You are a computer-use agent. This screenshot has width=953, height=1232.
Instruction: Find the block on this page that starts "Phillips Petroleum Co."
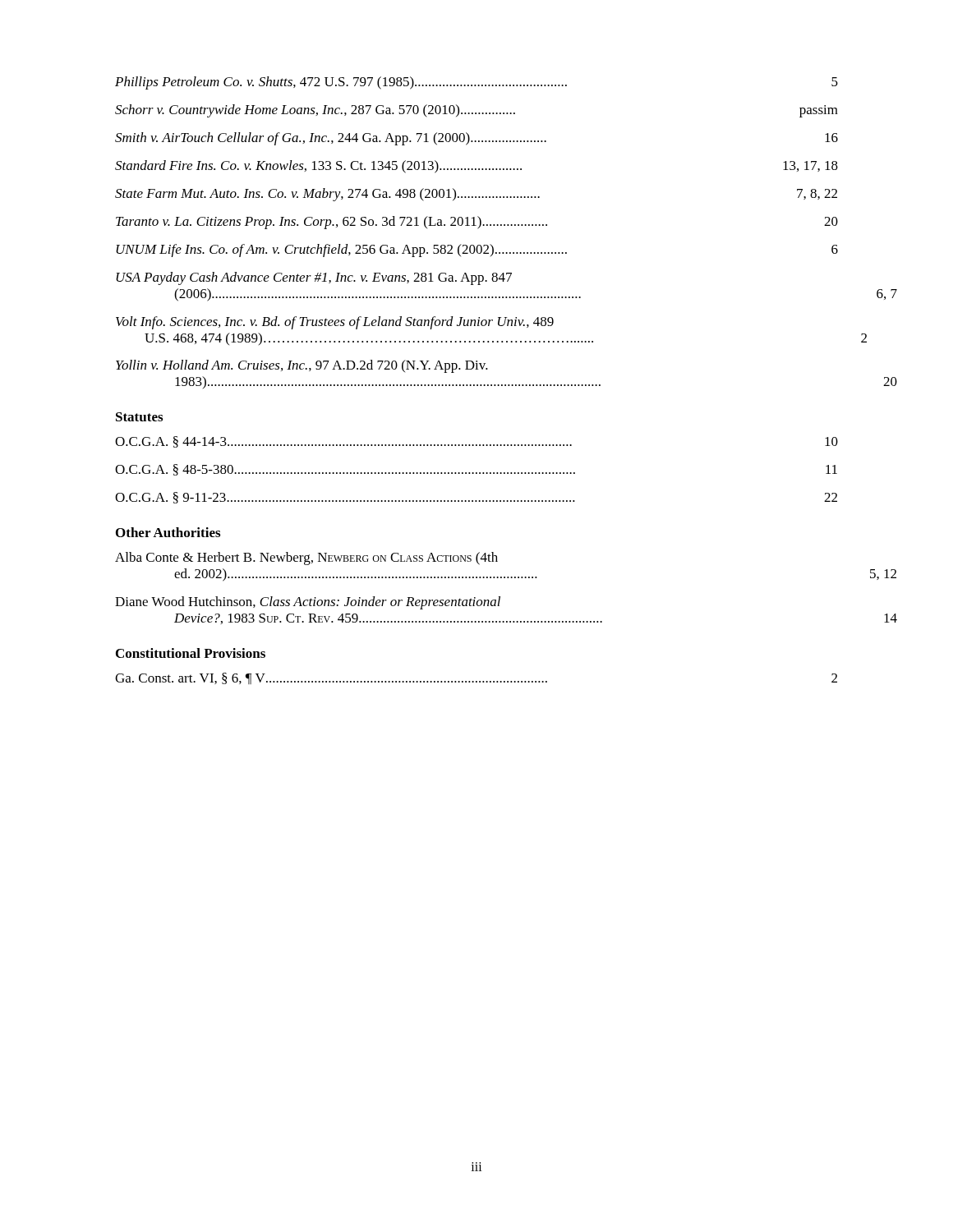tap(476, 83)
